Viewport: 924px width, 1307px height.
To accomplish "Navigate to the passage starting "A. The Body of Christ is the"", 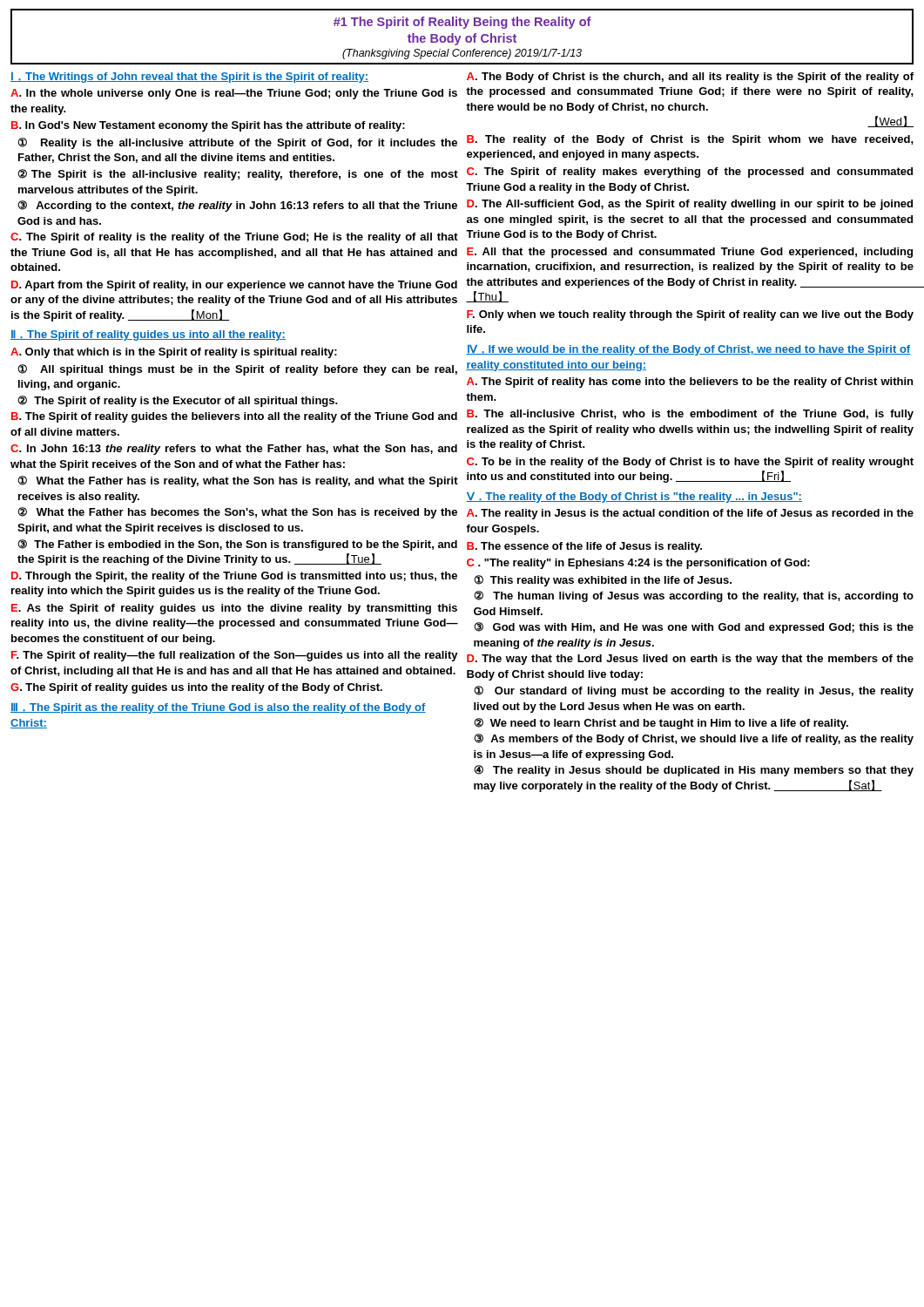I will click(690, 100).
